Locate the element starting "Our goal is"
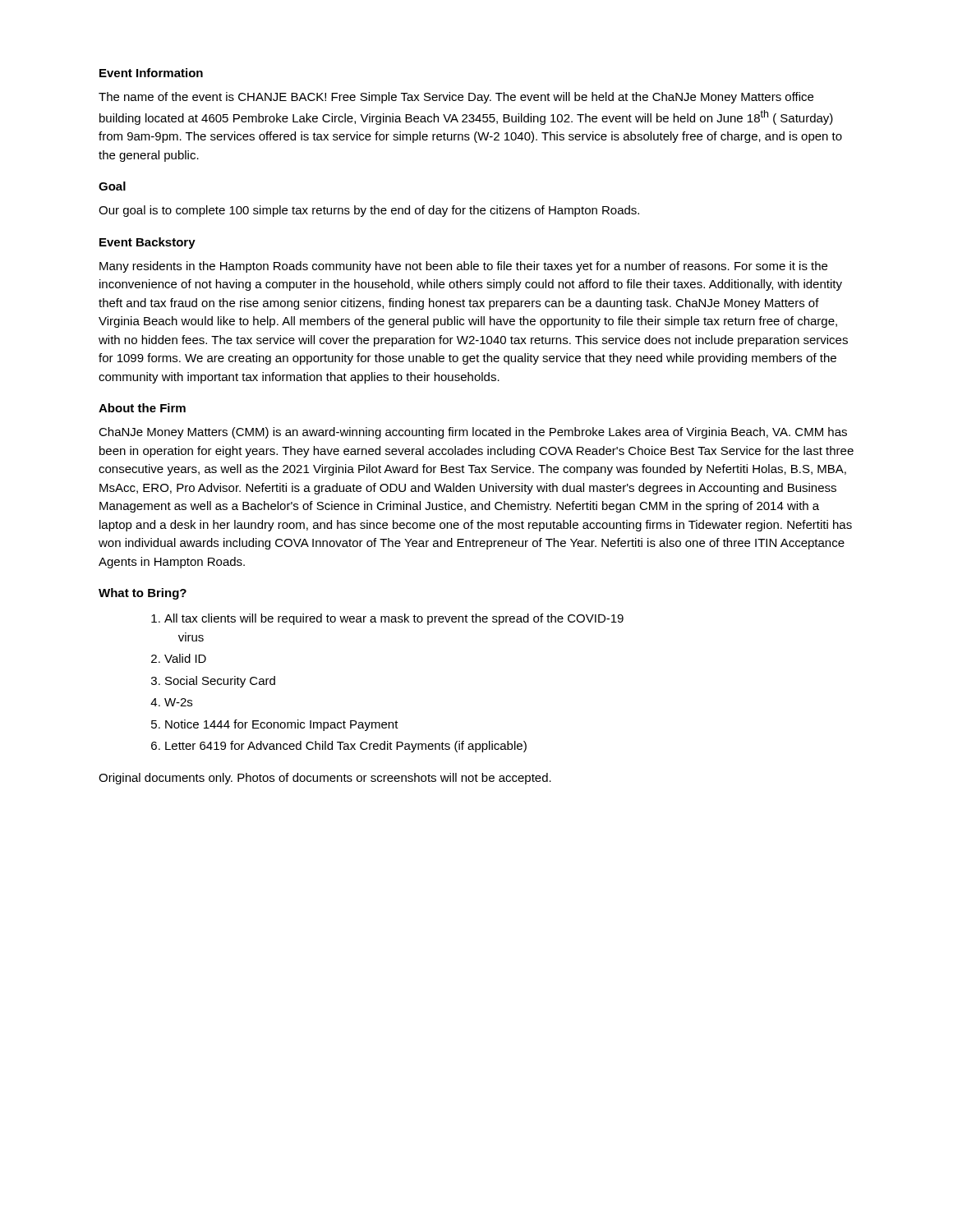Image resolution: width=953 pixels, height=1232 pixels. pyautogui.click(x=369, y=210)
